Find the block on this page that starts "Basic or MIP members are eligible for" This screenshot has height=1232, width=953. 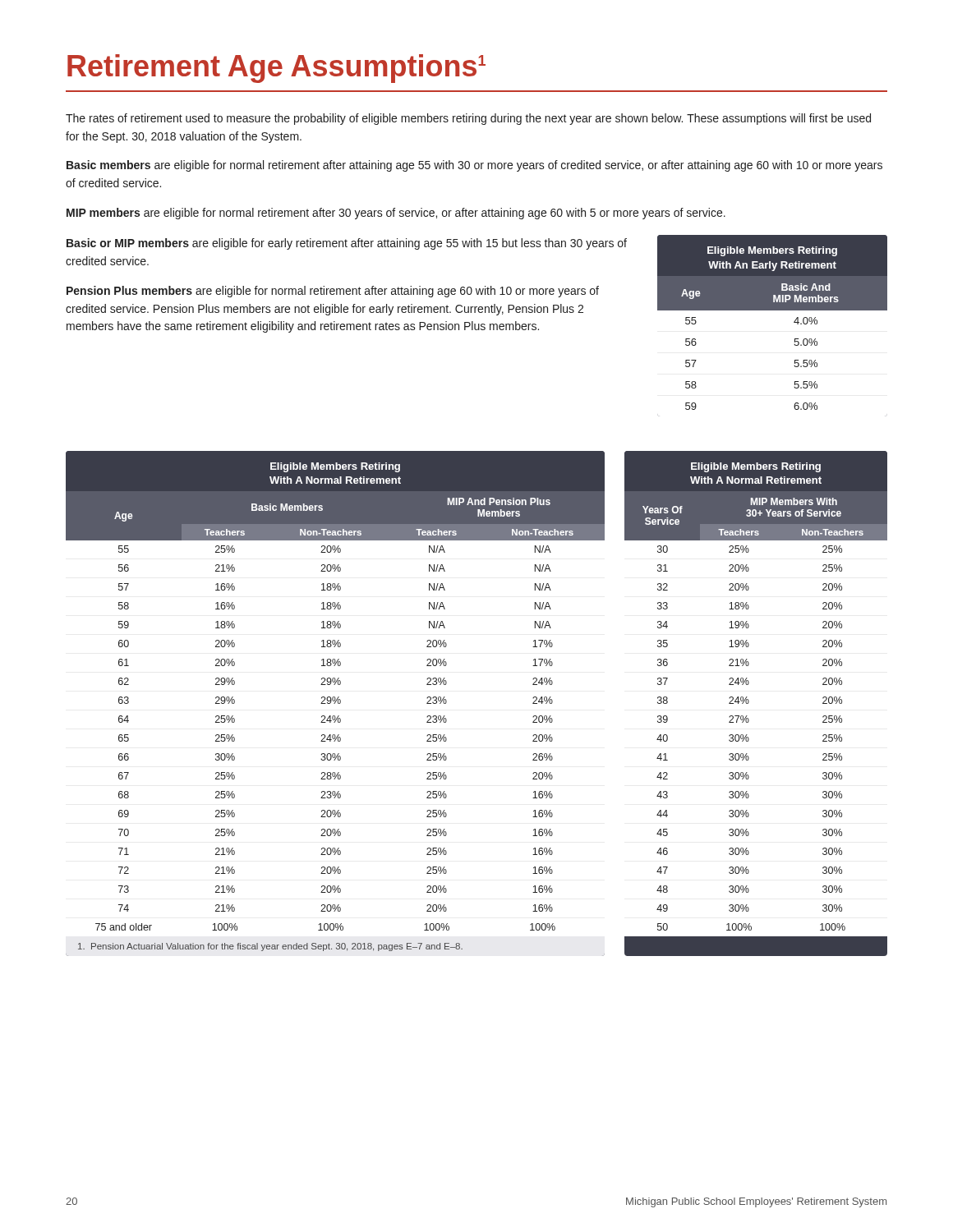346,252
